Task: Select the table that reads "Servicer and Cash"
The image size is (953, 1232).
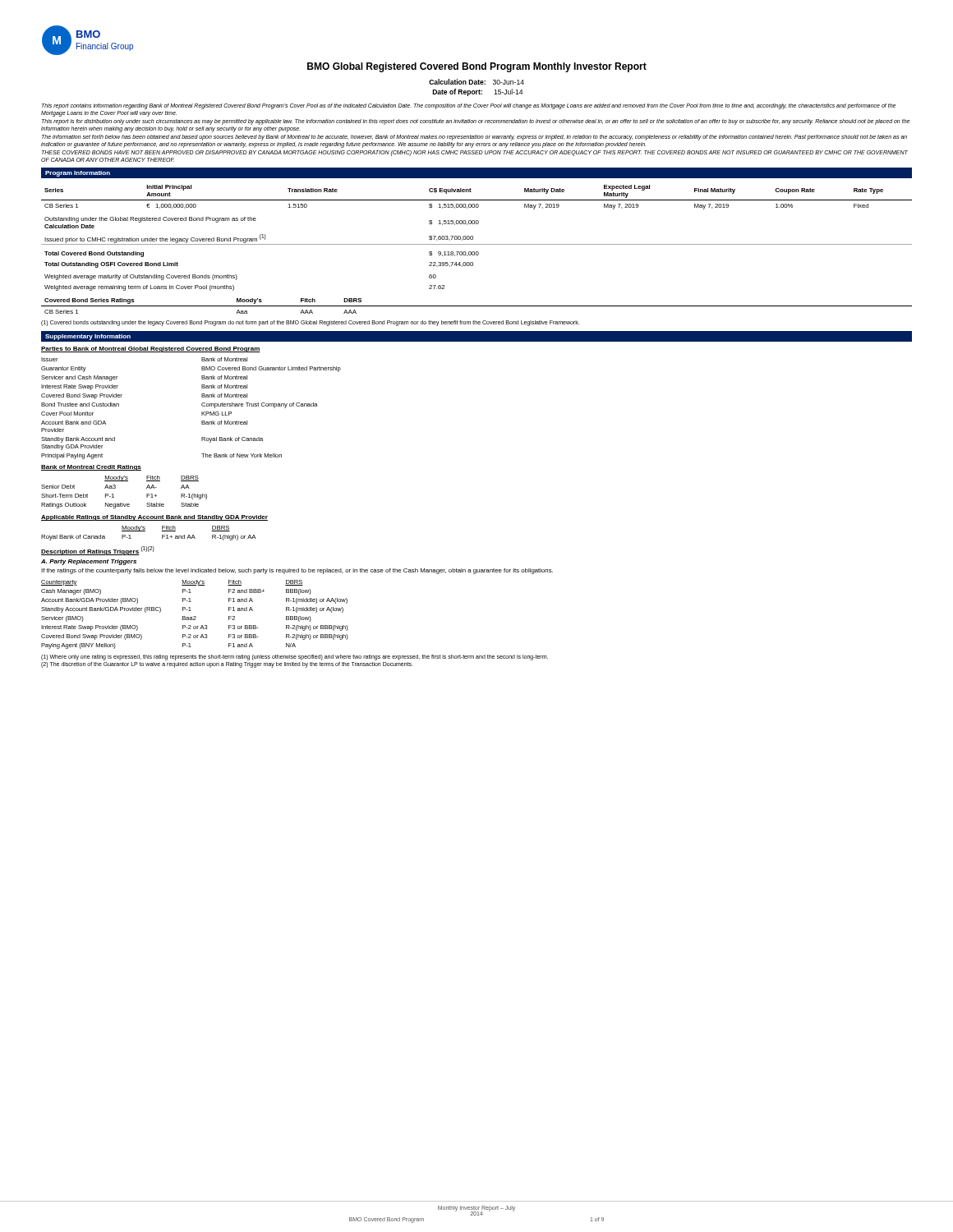Action: 476,408
